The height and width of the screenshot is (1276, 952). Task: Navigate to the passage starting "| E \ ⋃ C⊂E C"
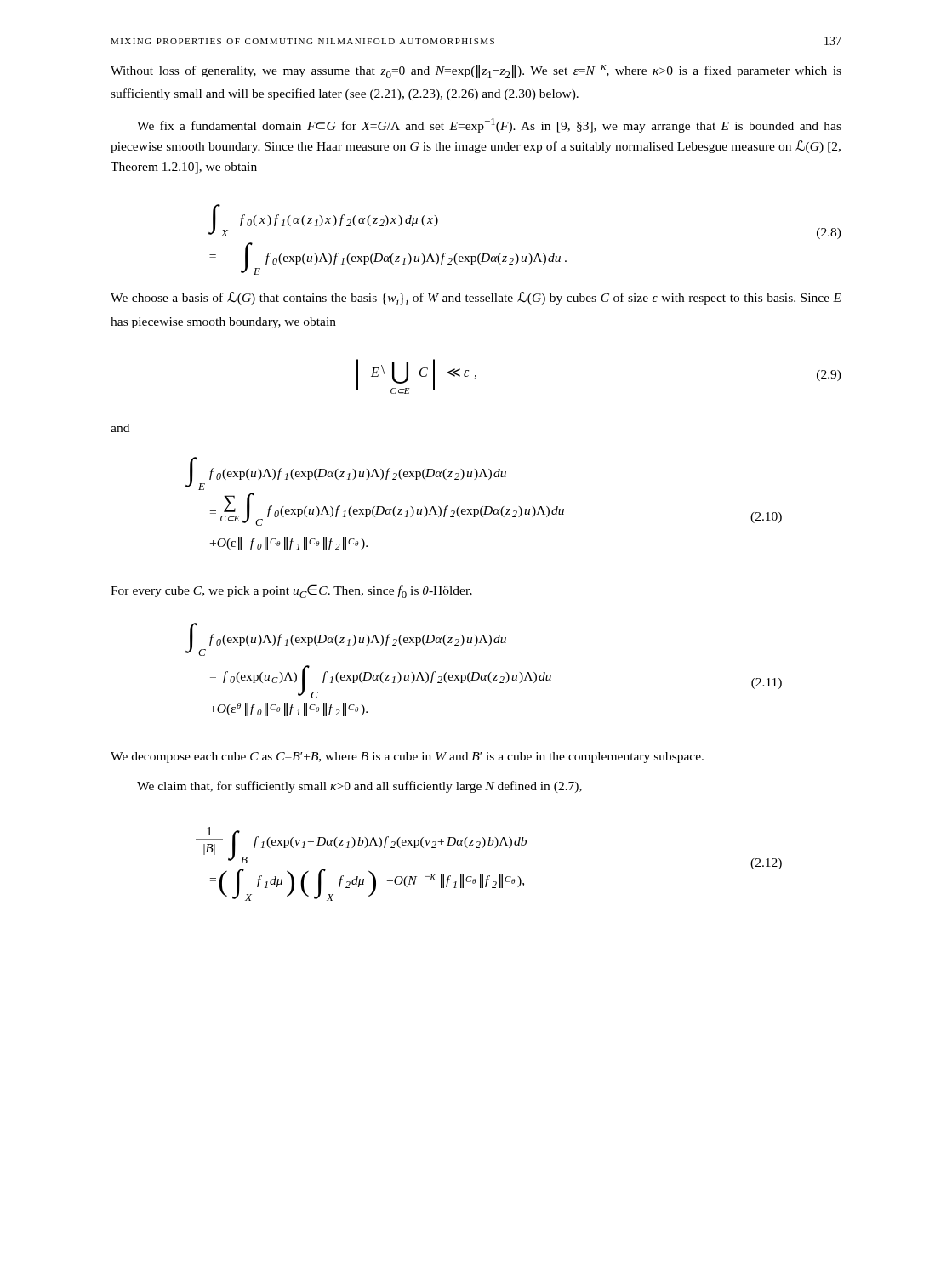tap(476, 374)
